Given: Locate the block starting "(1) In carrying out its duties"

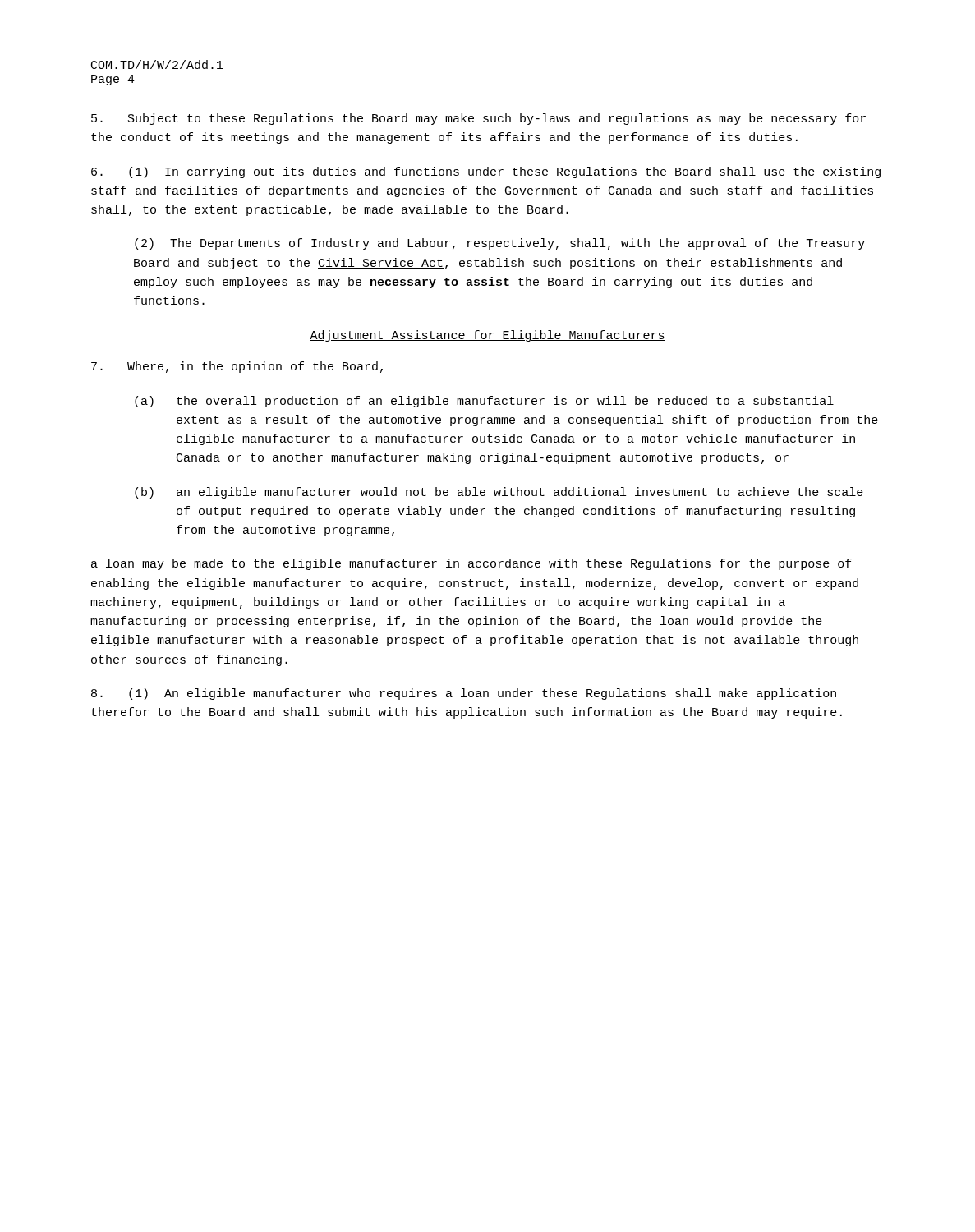Looking at the screenshot, I should tap(486, 192).
